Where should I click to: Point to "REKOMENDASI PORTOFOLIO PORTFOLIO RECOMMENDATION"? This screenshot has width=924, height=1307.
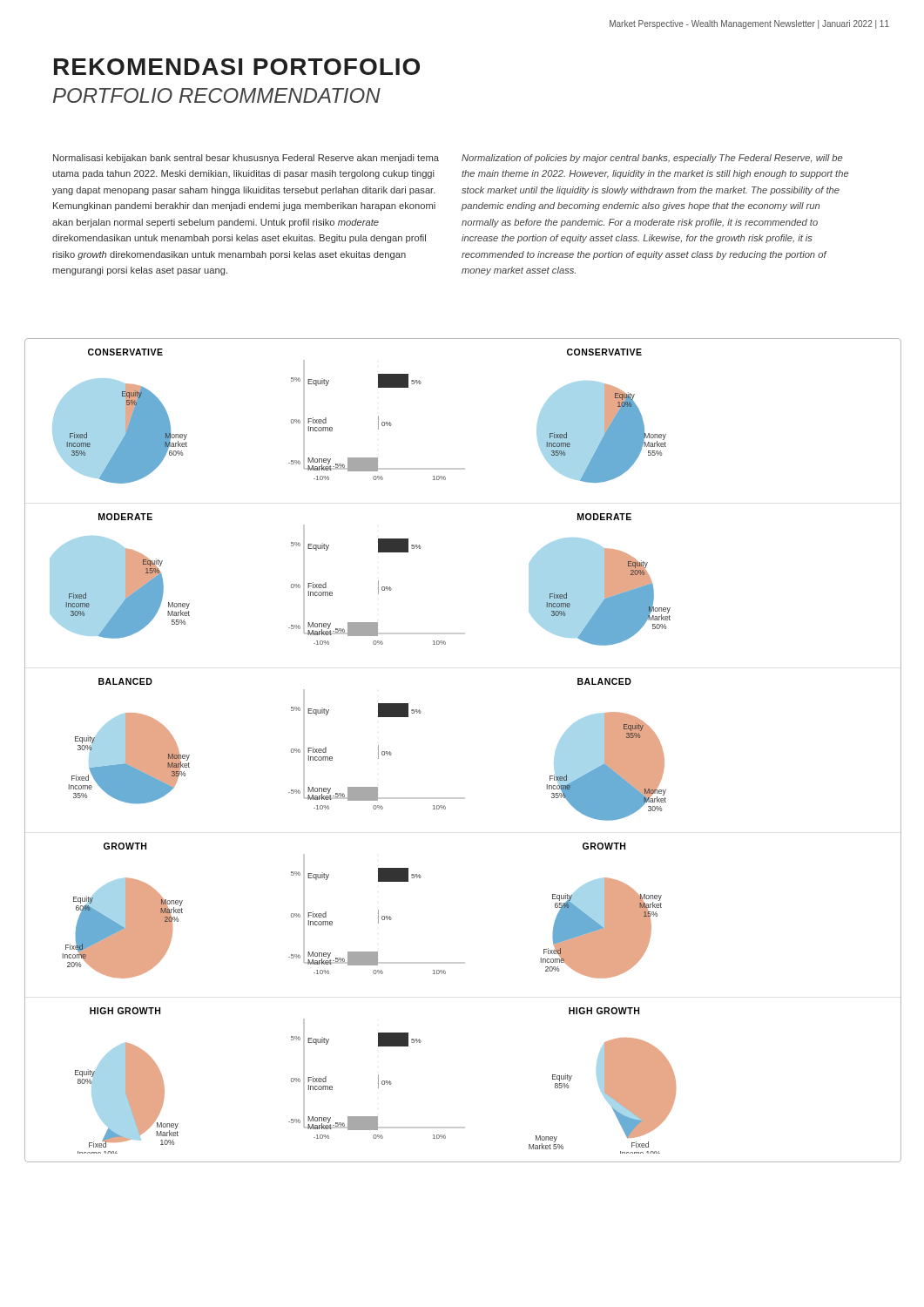(x=237, y=80)
